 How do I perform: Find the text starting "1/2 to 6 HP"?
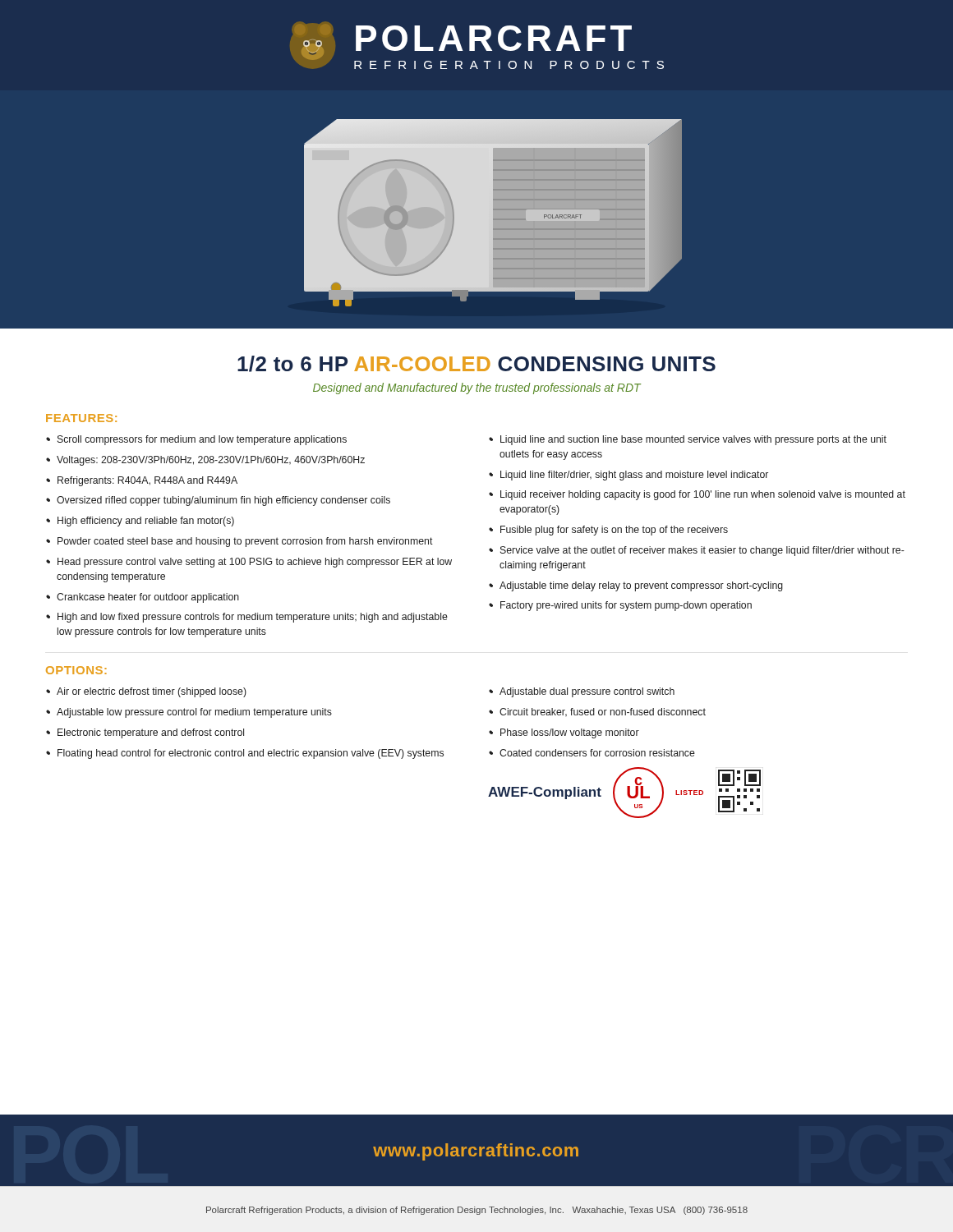476,364
